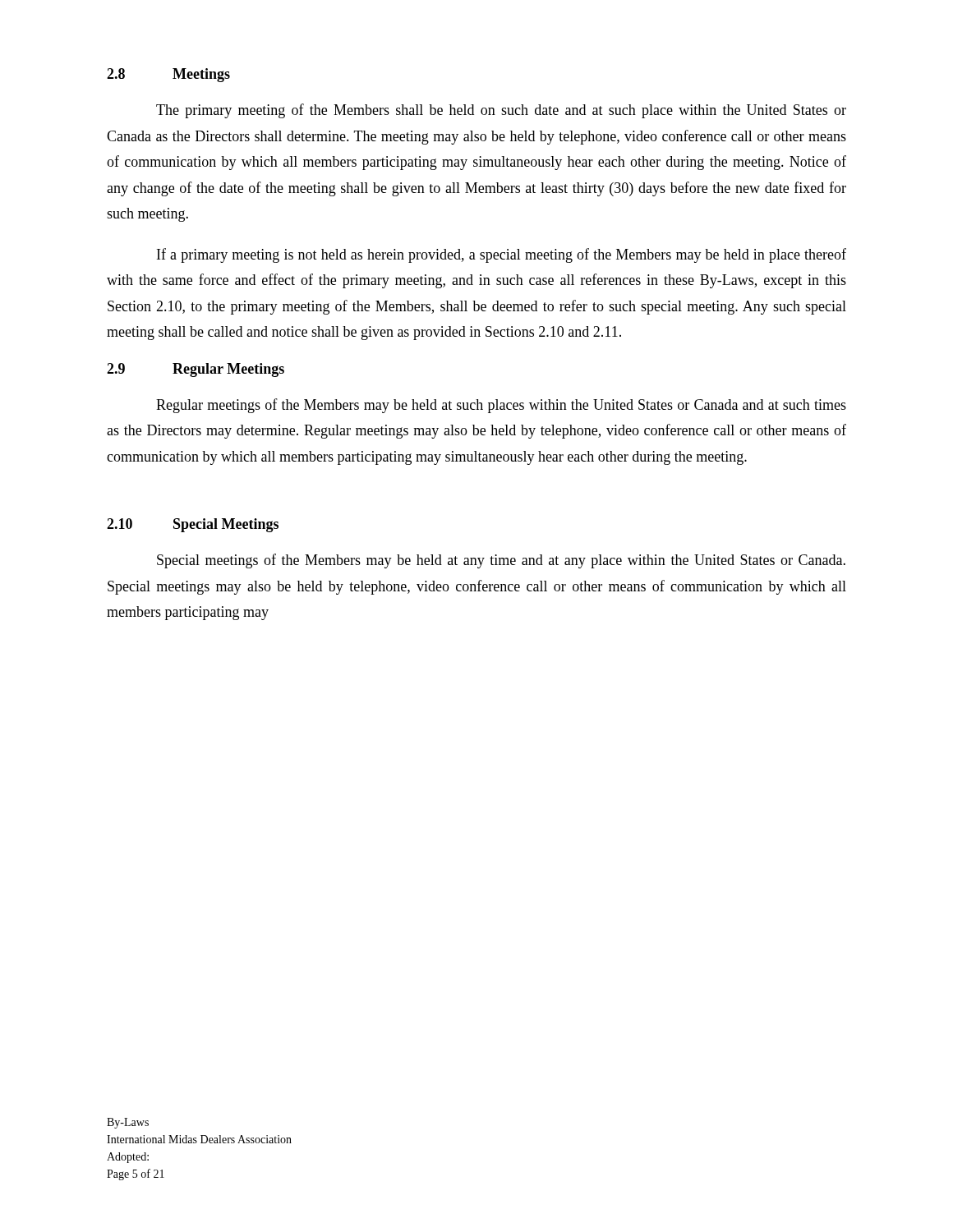Find "2.8 Meetings" on this page
Screen dimensions: 1232x953
point(168,74)
